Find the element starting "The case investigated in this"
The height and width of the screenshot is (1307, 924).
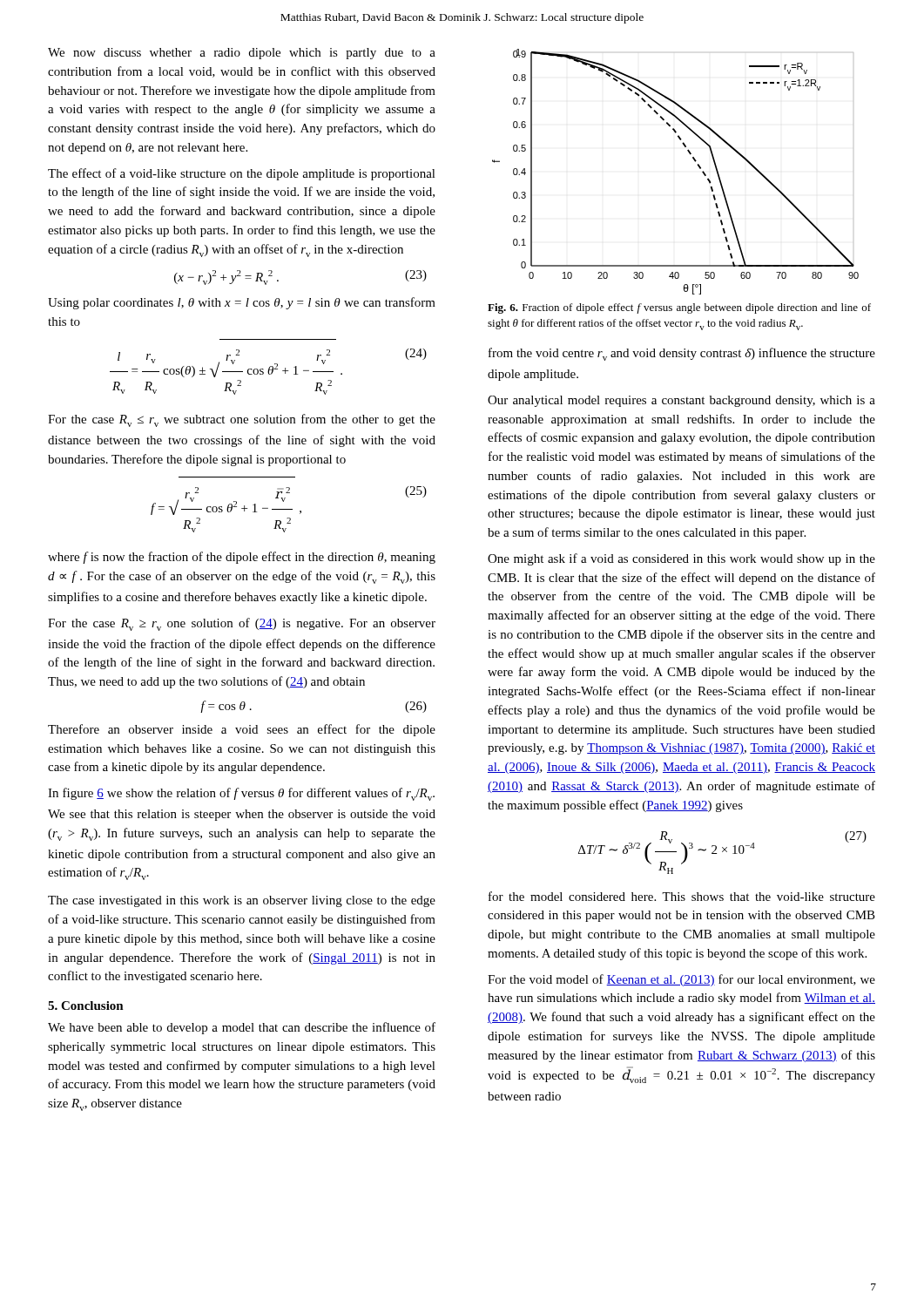tap(242, 939)
